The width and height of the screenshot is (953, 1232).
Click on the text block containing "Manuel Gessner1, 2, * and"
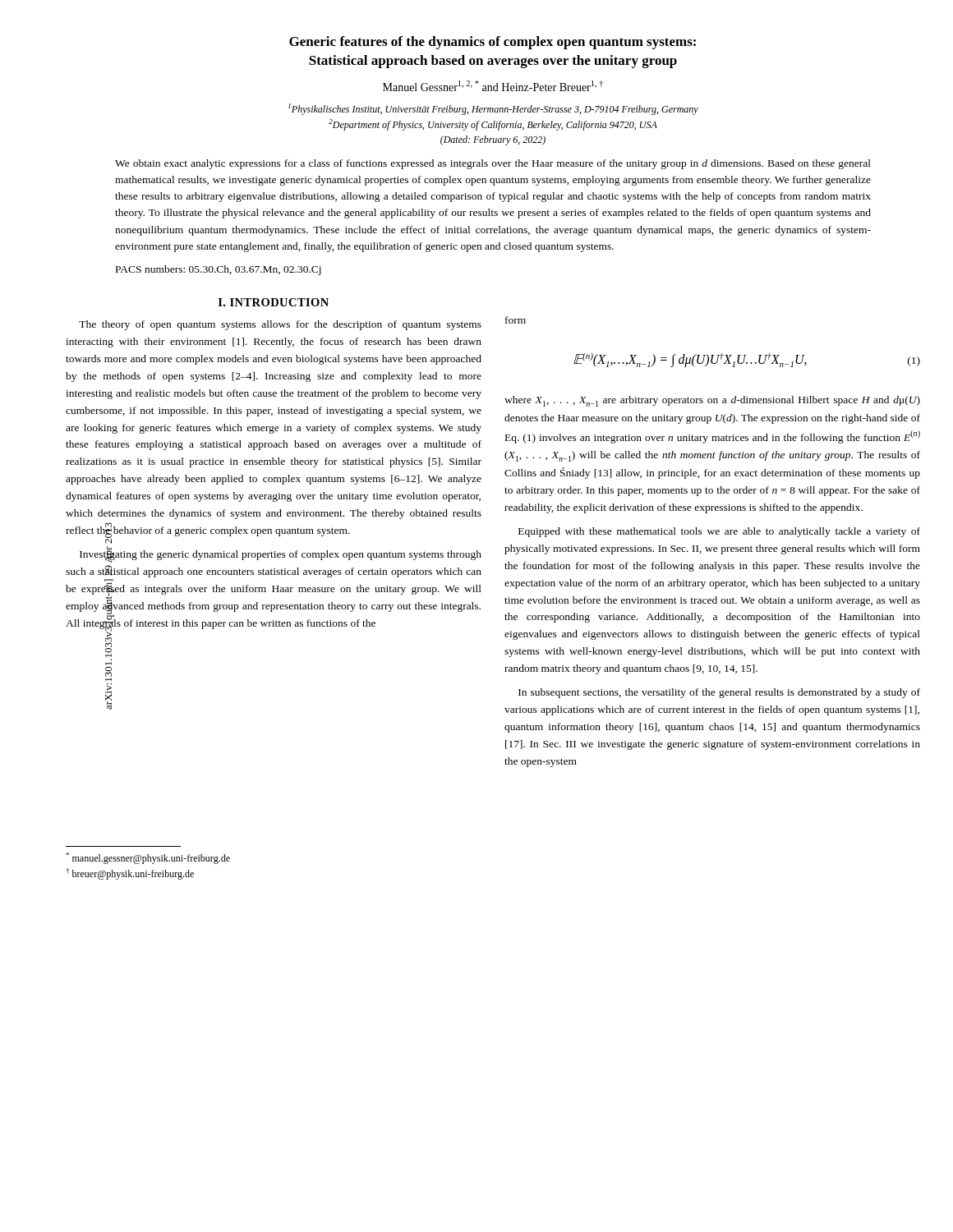point(493,86)
